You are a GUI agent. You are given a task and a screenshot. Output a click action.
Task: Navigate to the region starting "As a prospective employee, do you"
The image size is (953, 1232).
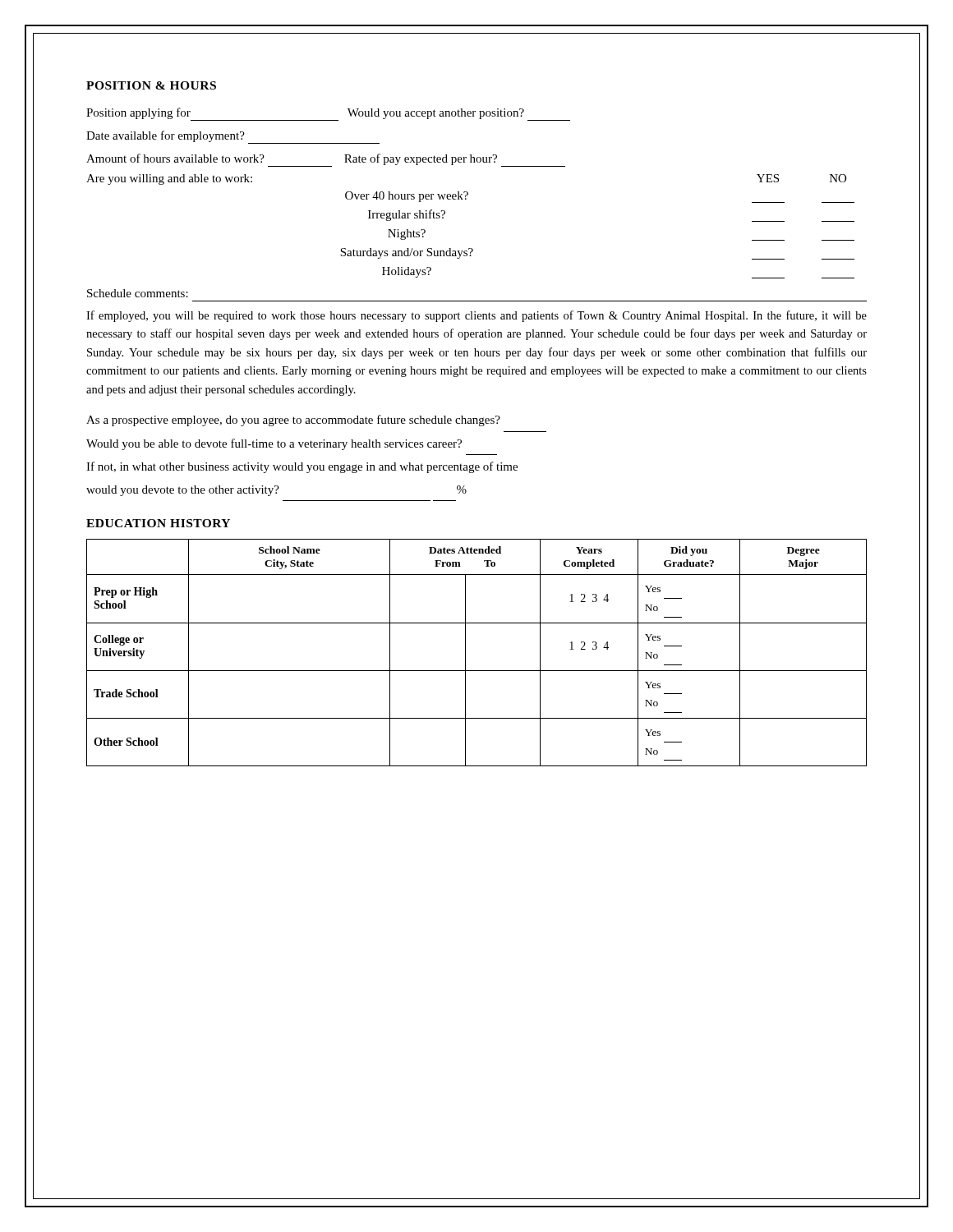[476, 456]
